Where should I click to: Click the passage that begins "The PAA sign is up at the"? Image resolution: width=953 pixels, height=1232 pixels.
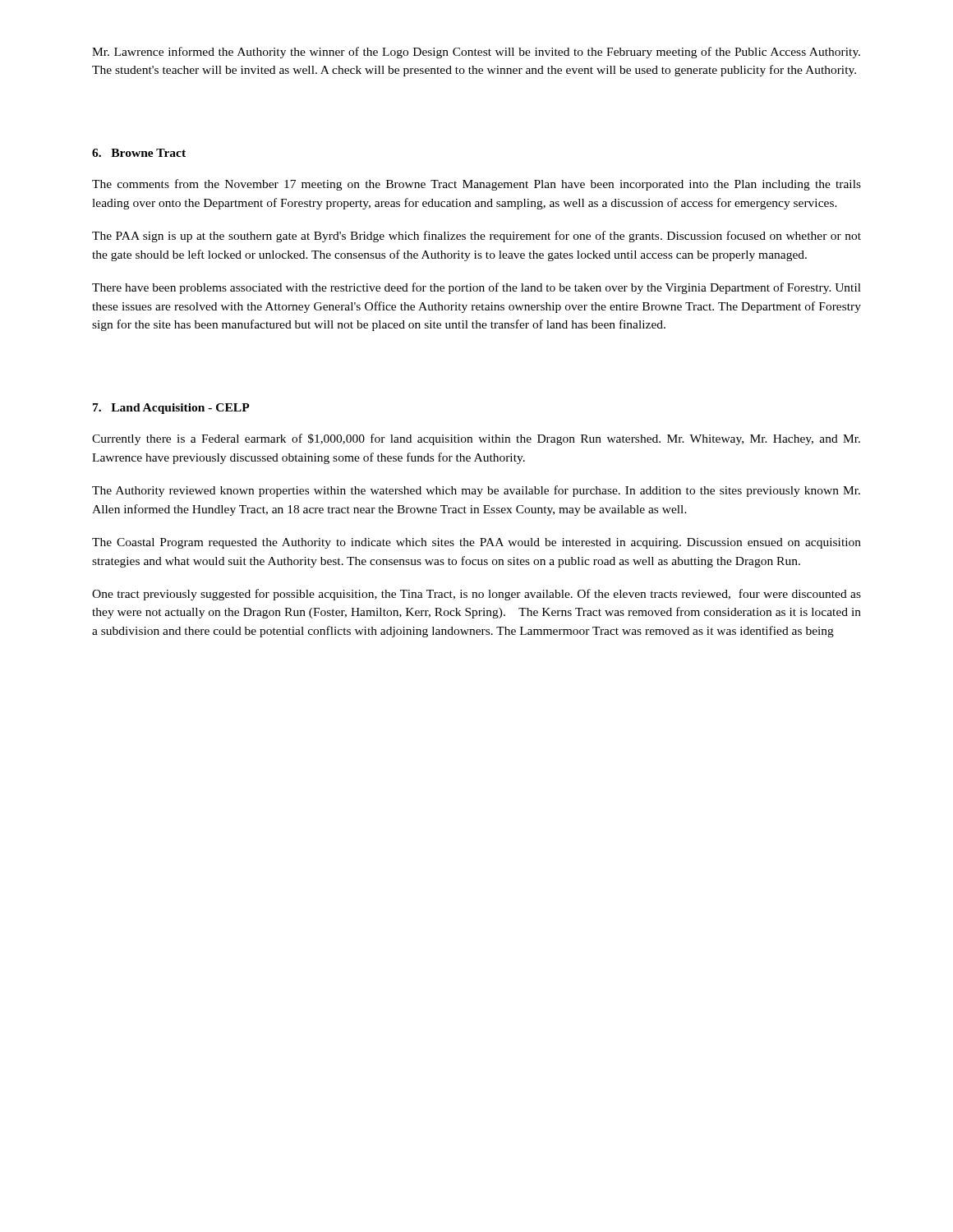click(x=476, y=245)
